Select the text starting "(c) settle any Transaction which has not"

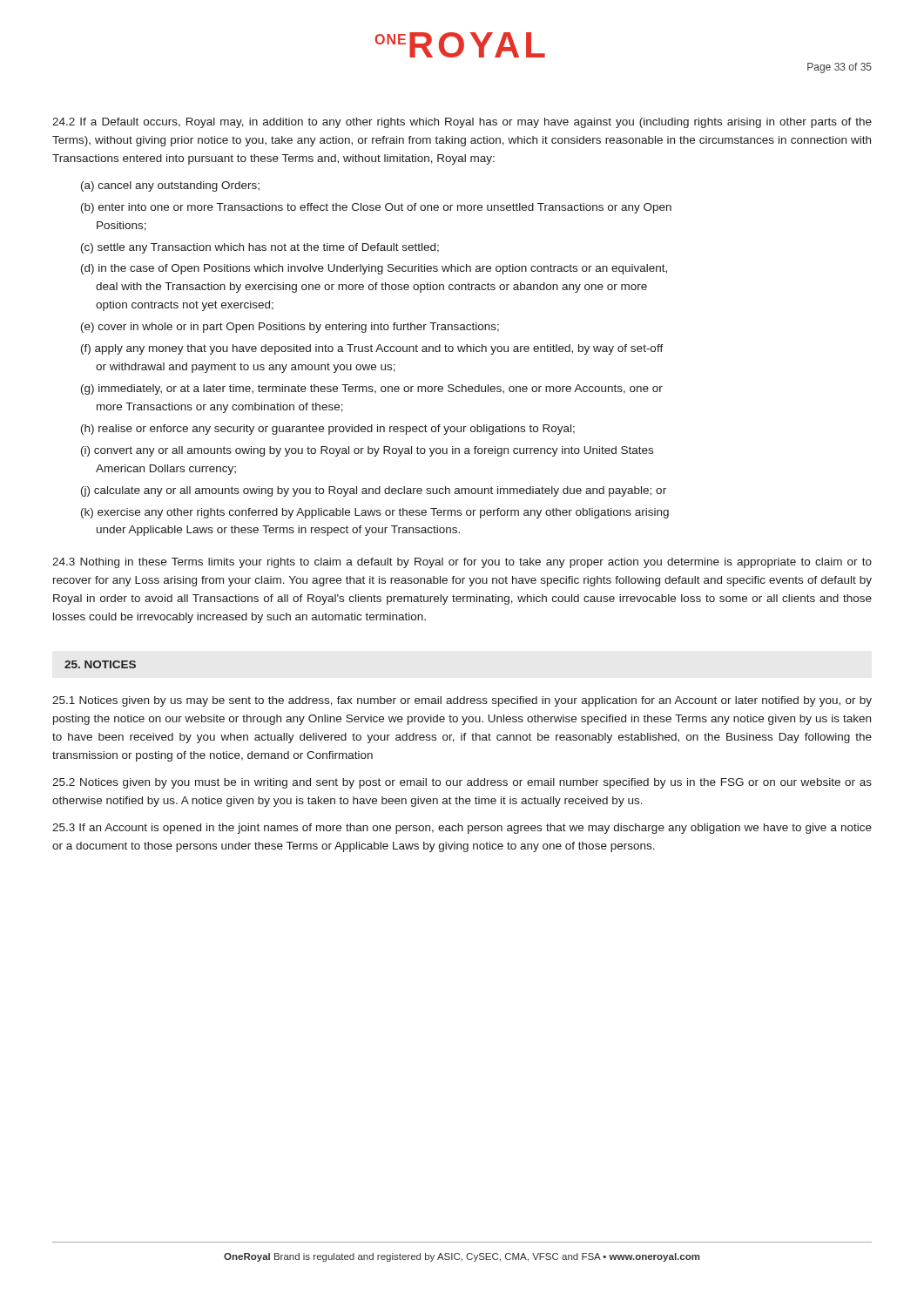pyautogui.click(x=260, y=247)
